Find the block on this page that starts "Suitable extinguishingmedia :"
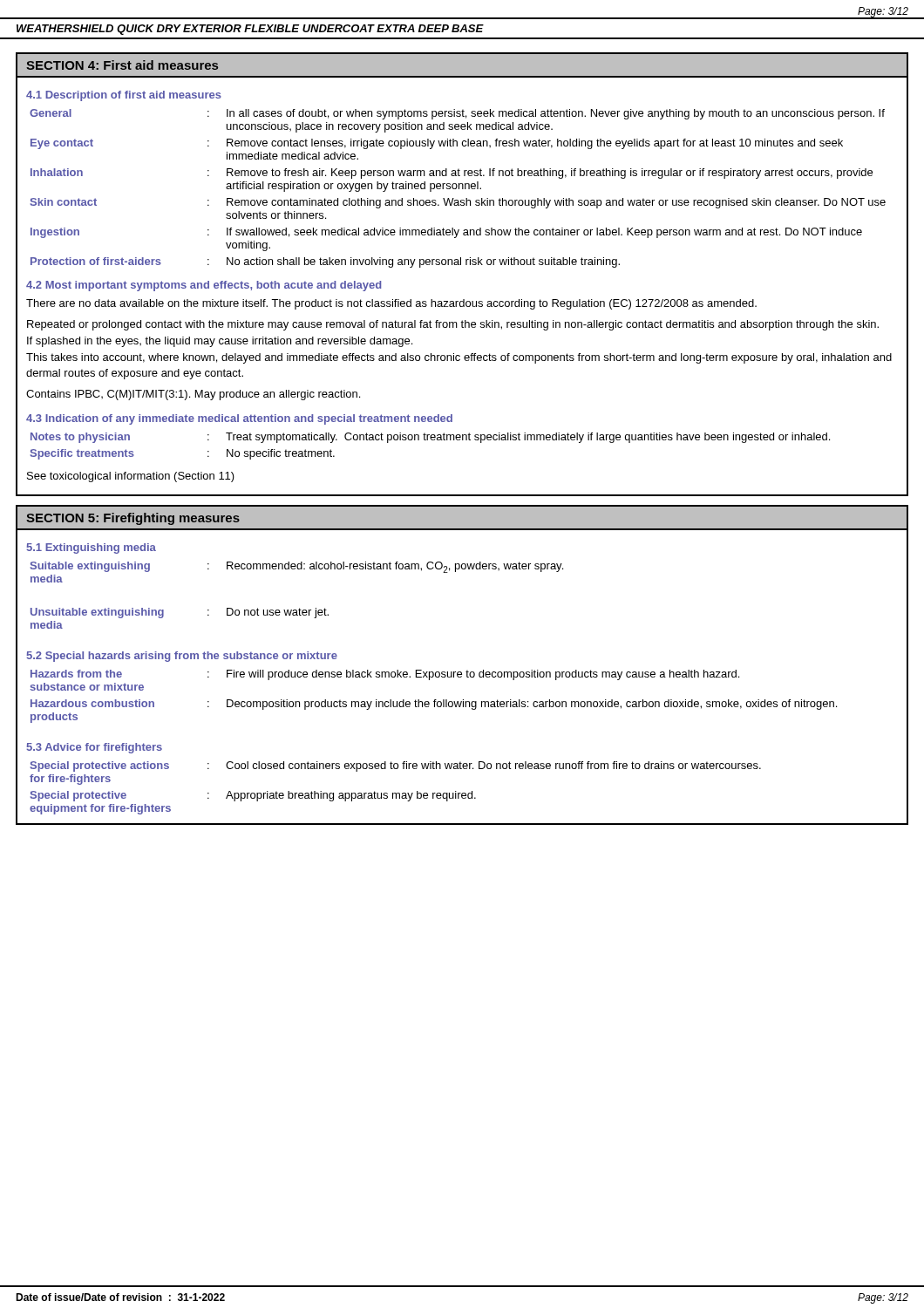The width and height of the screenshot is (924, 1308). (462, 572)
